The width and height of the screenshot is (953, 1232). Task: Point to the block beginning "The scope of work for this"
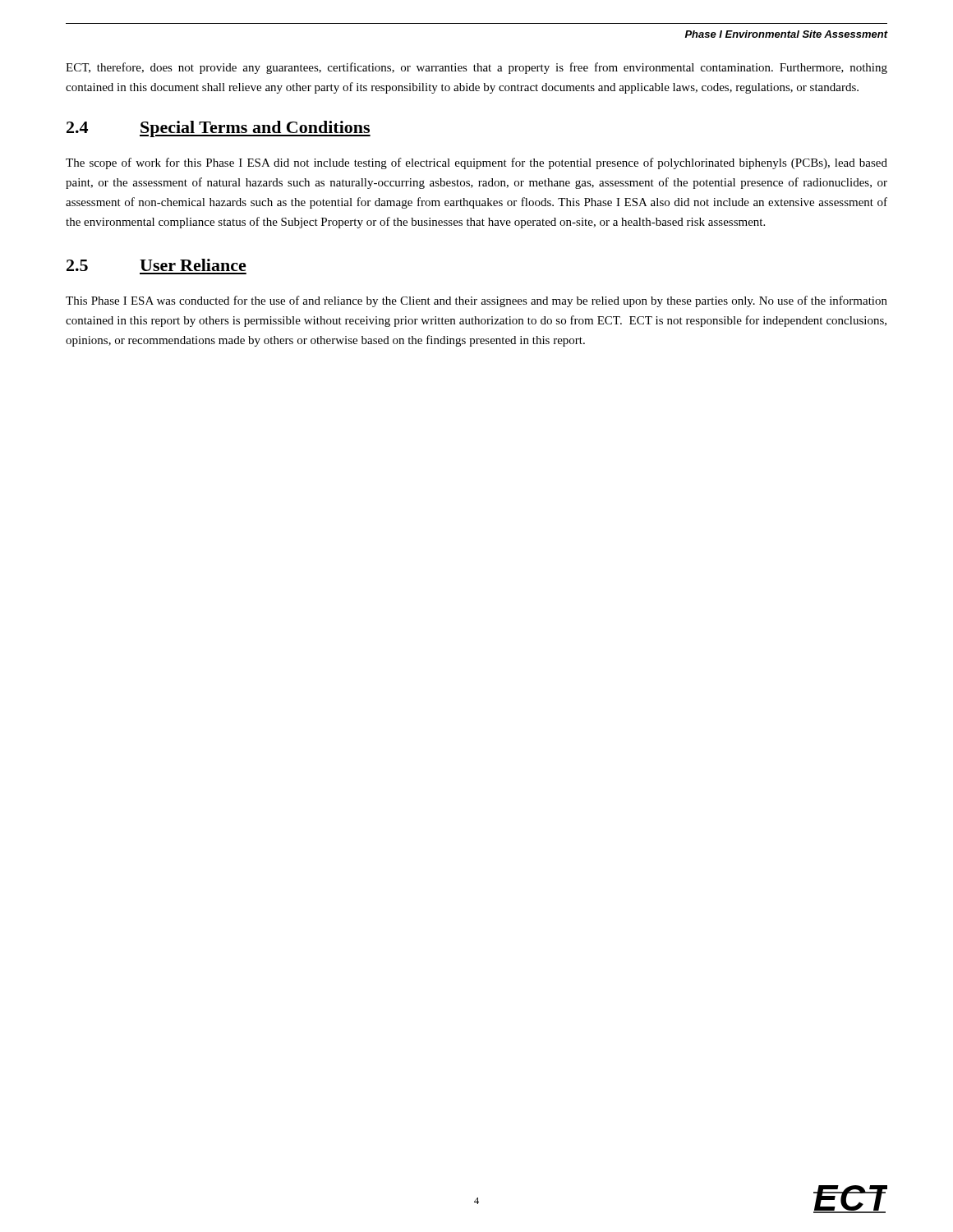pos(476,192)
